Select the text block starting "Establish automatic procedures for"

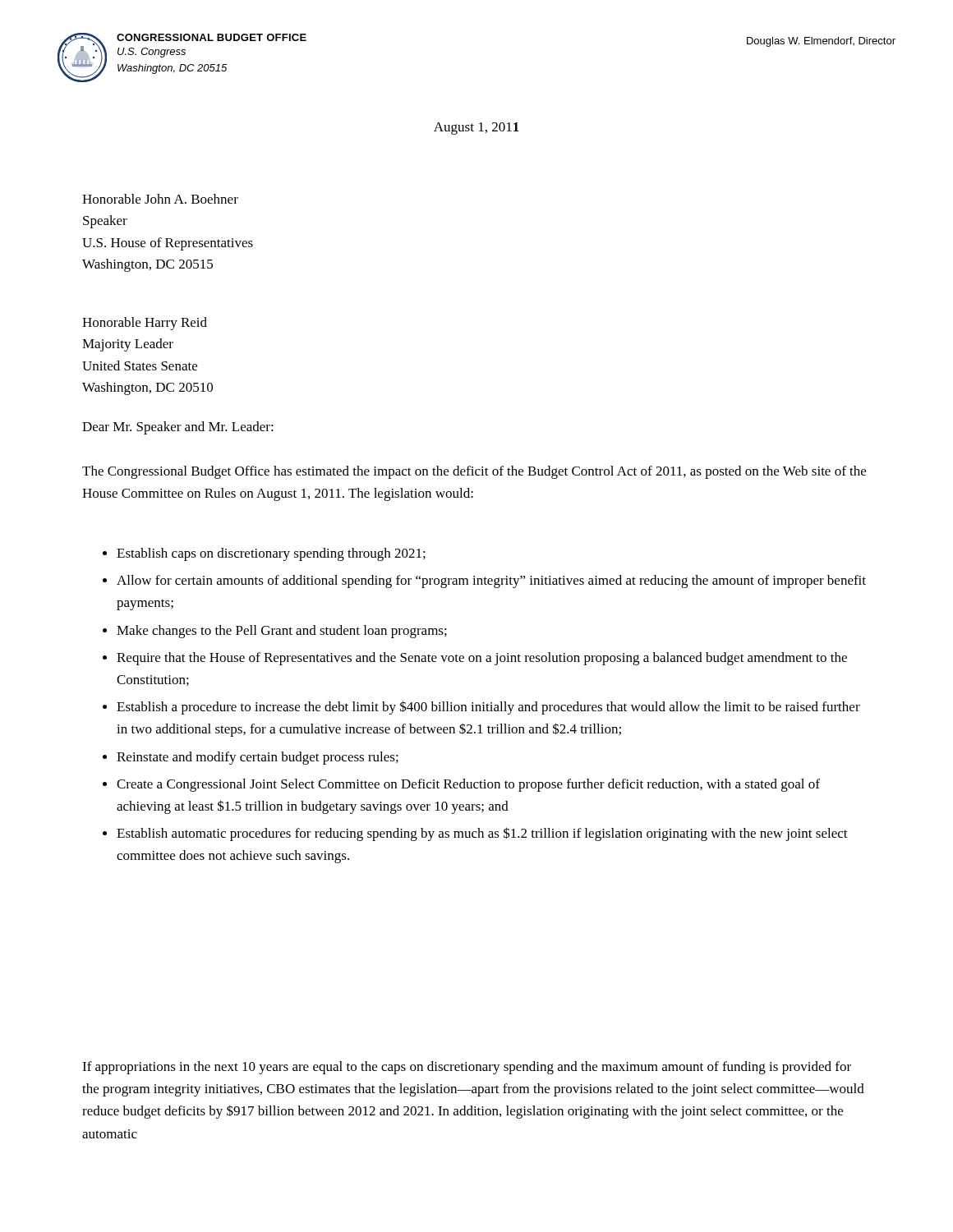482,844
